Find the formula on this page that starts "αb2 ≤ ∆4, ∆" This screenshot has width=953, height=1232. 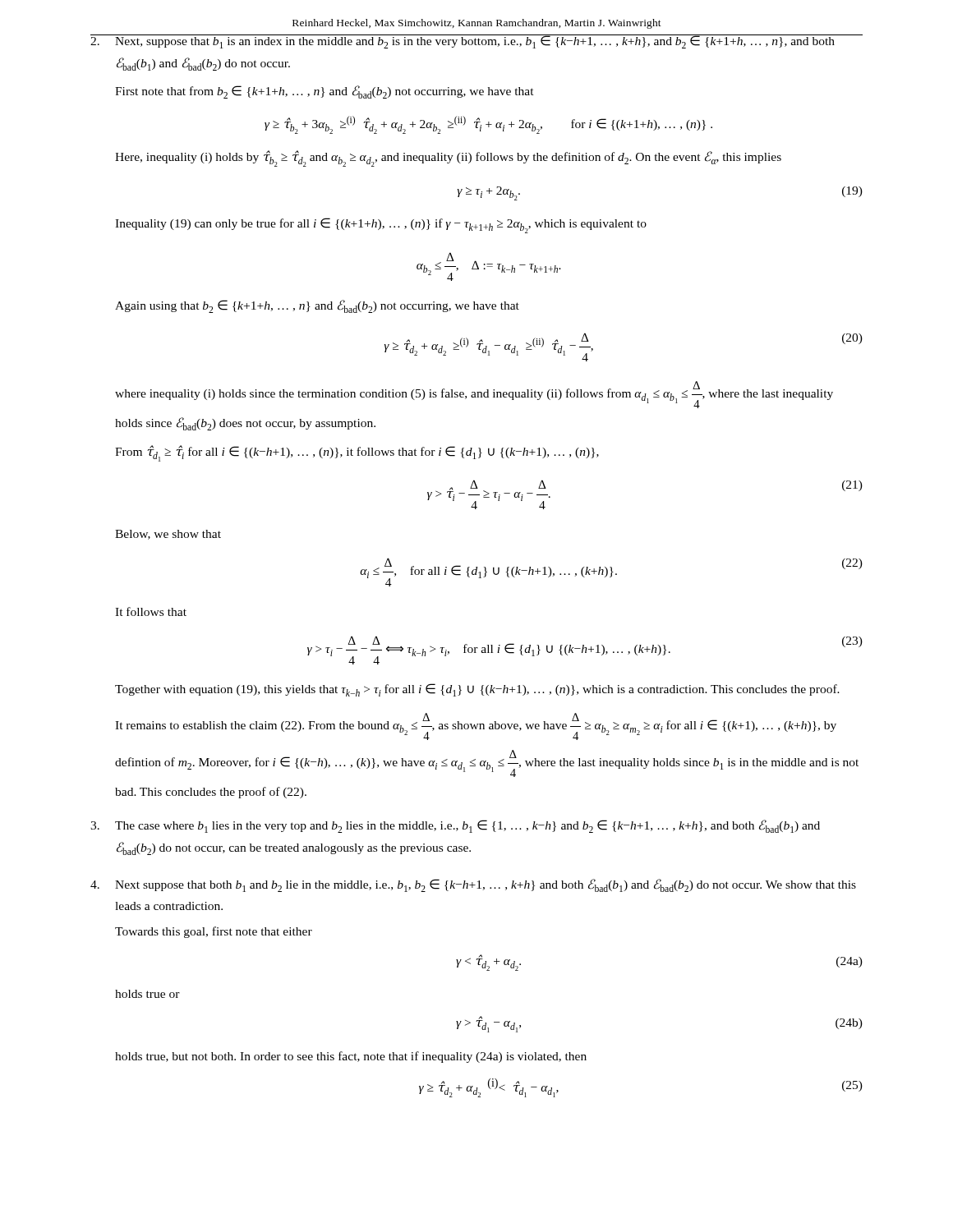[489, 266]
